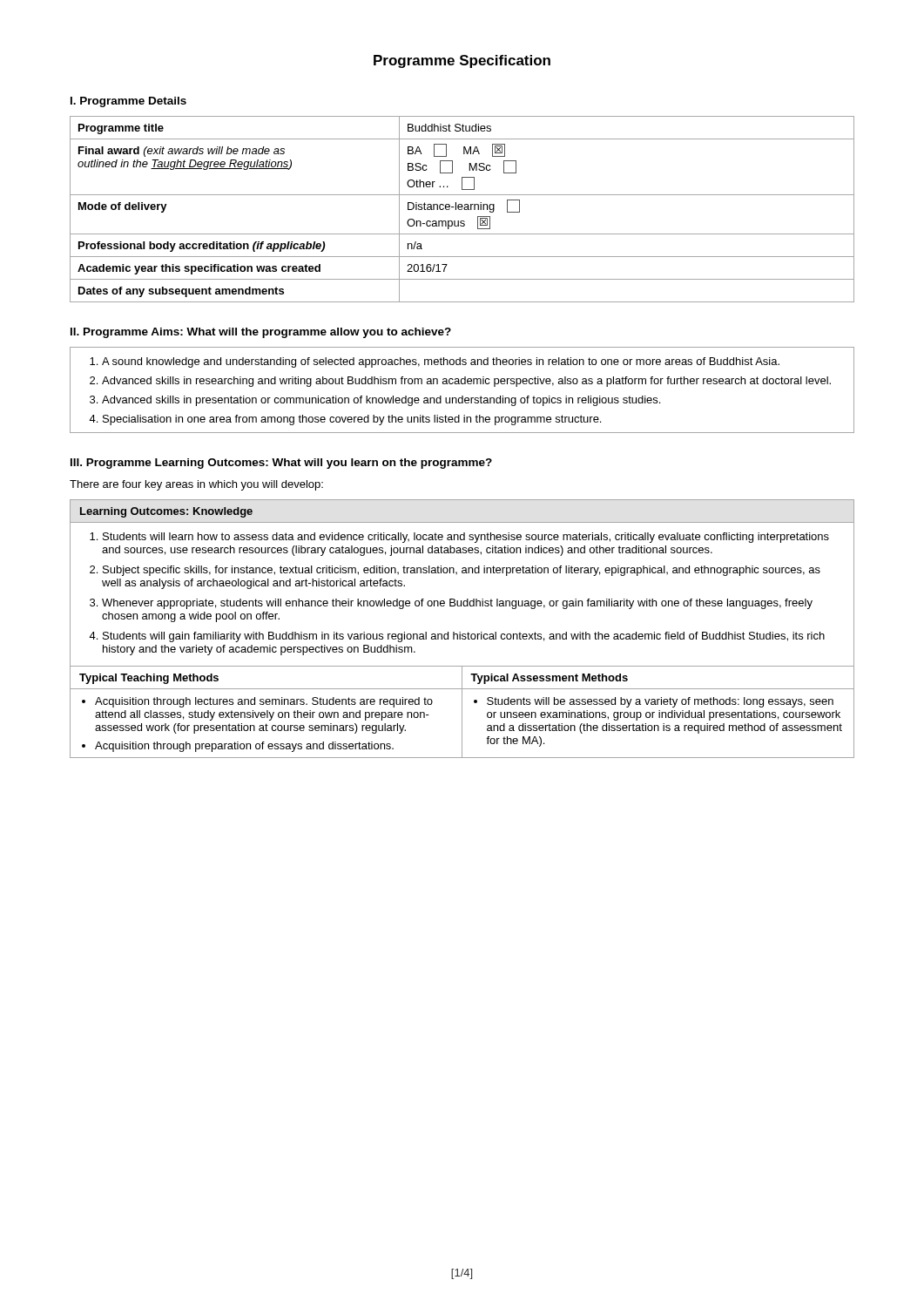Click the passage that begins "Specialisation in one area from among those covered"
The image size is (924, 1307).
coord(352,419)
